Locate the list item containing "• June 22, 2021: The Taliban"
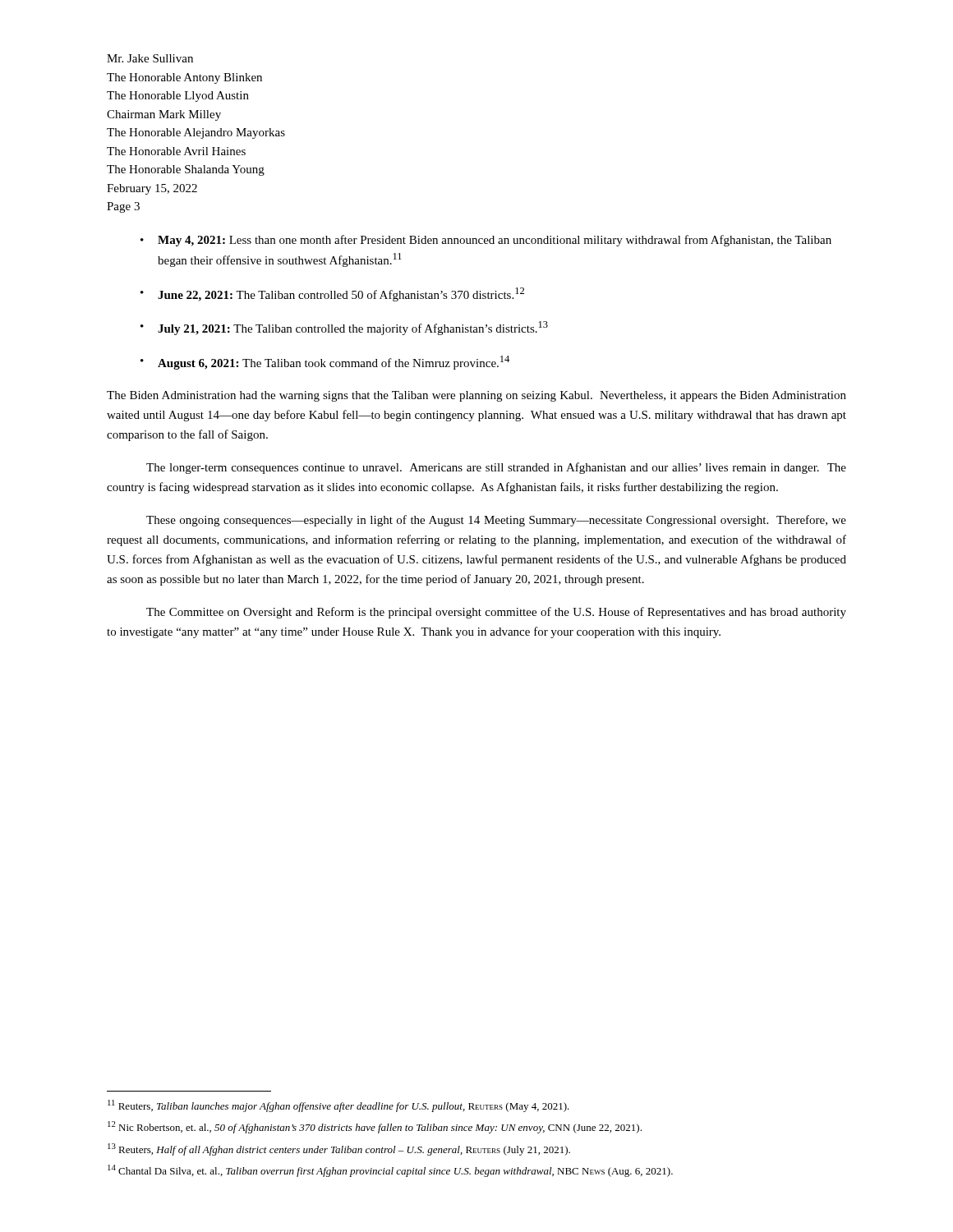 point(493,293)
